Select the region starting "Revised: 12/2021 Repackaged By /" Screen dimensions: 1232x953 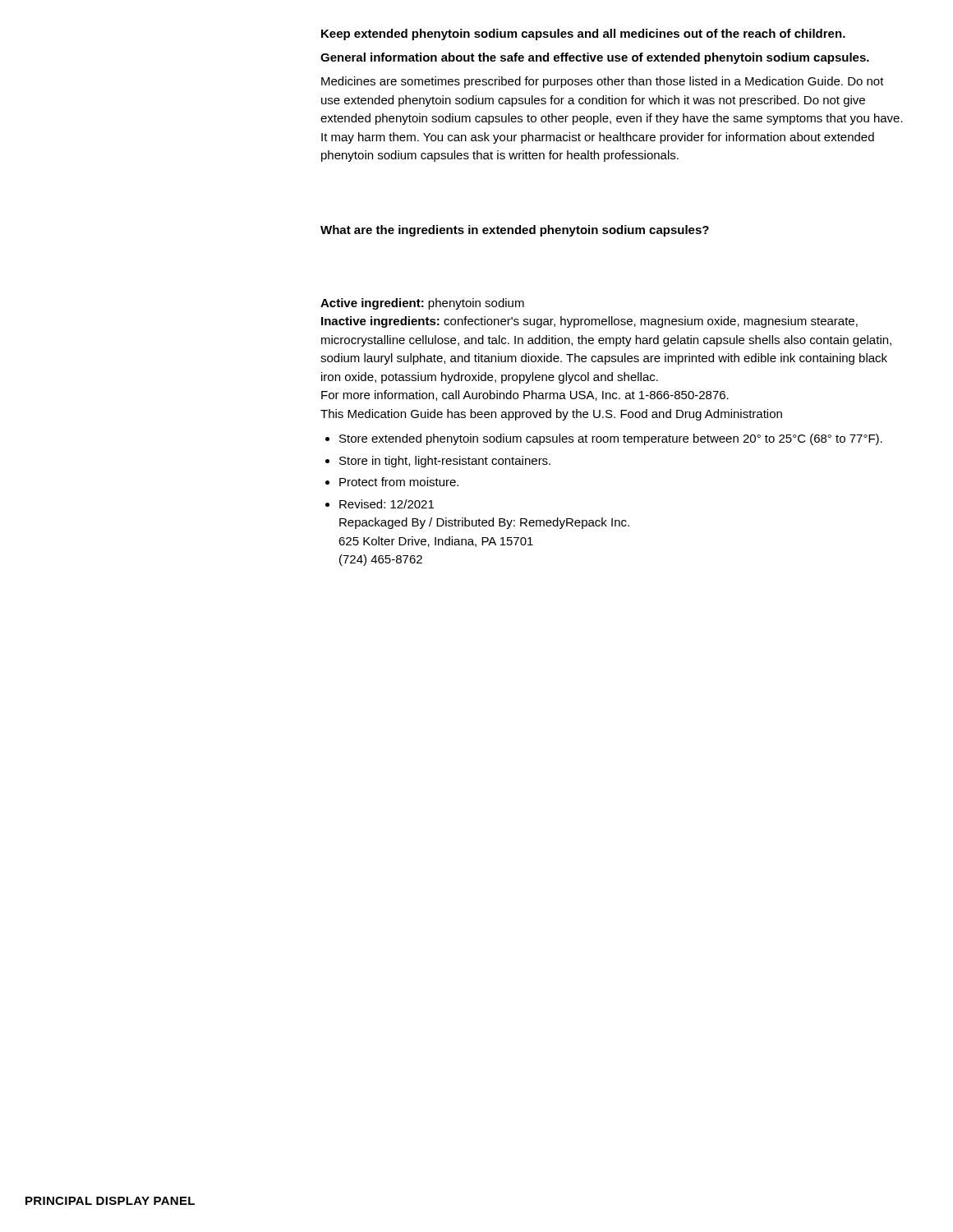[484, 531]
